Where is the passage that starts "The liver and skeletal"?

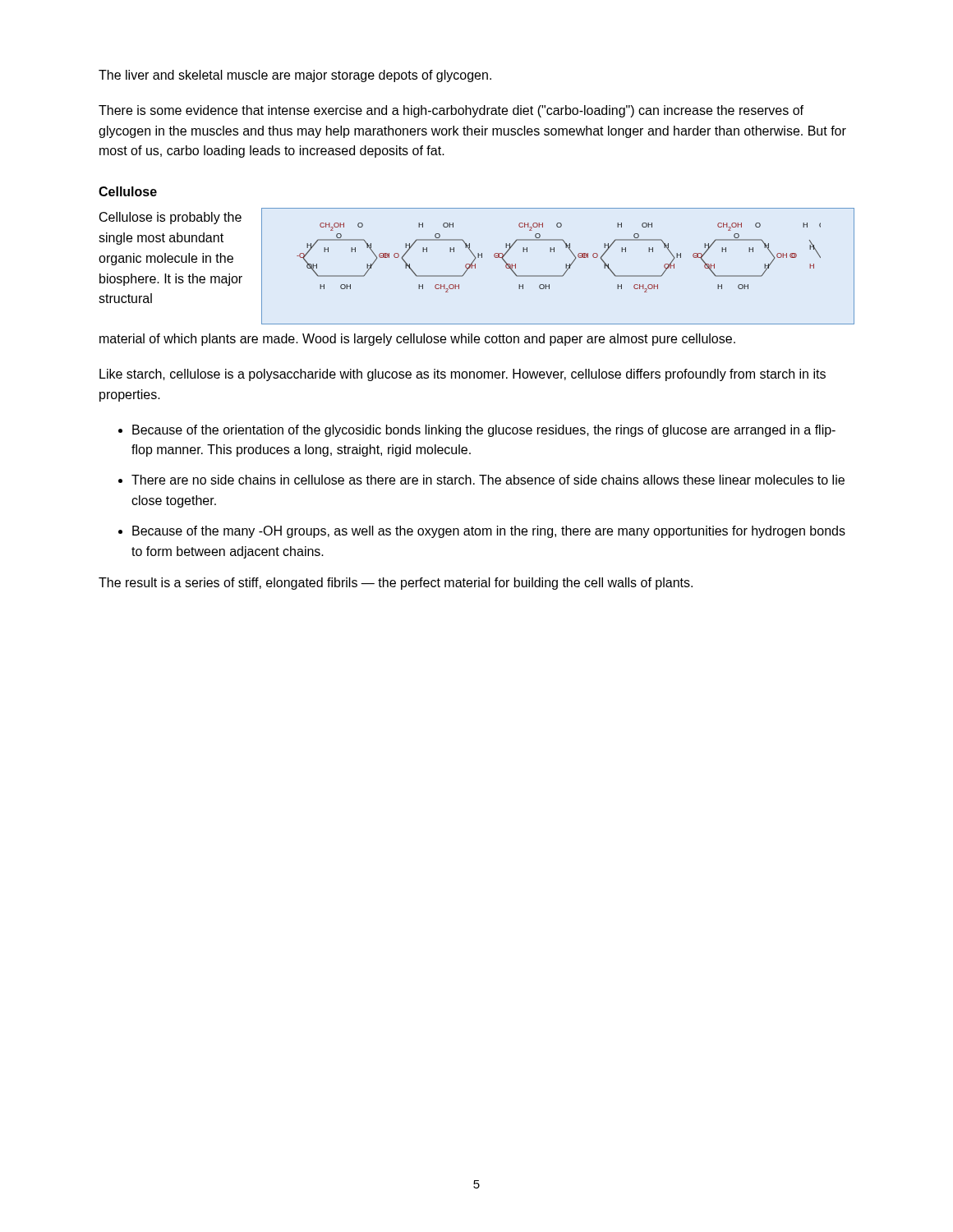coord(295,75)
